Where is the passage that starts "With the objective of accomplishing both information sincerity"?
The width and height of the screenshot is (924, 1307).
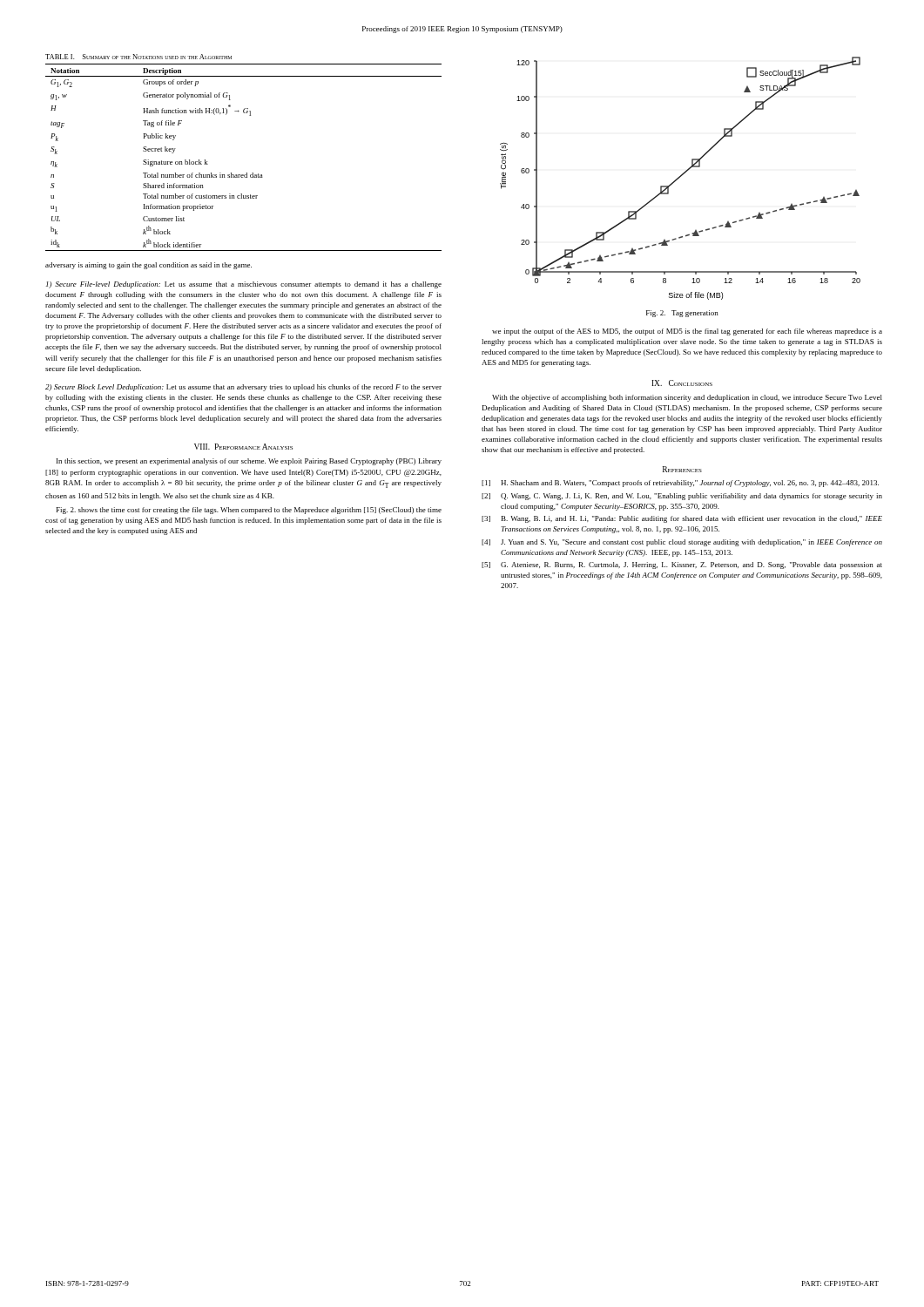tap(682, 423)
